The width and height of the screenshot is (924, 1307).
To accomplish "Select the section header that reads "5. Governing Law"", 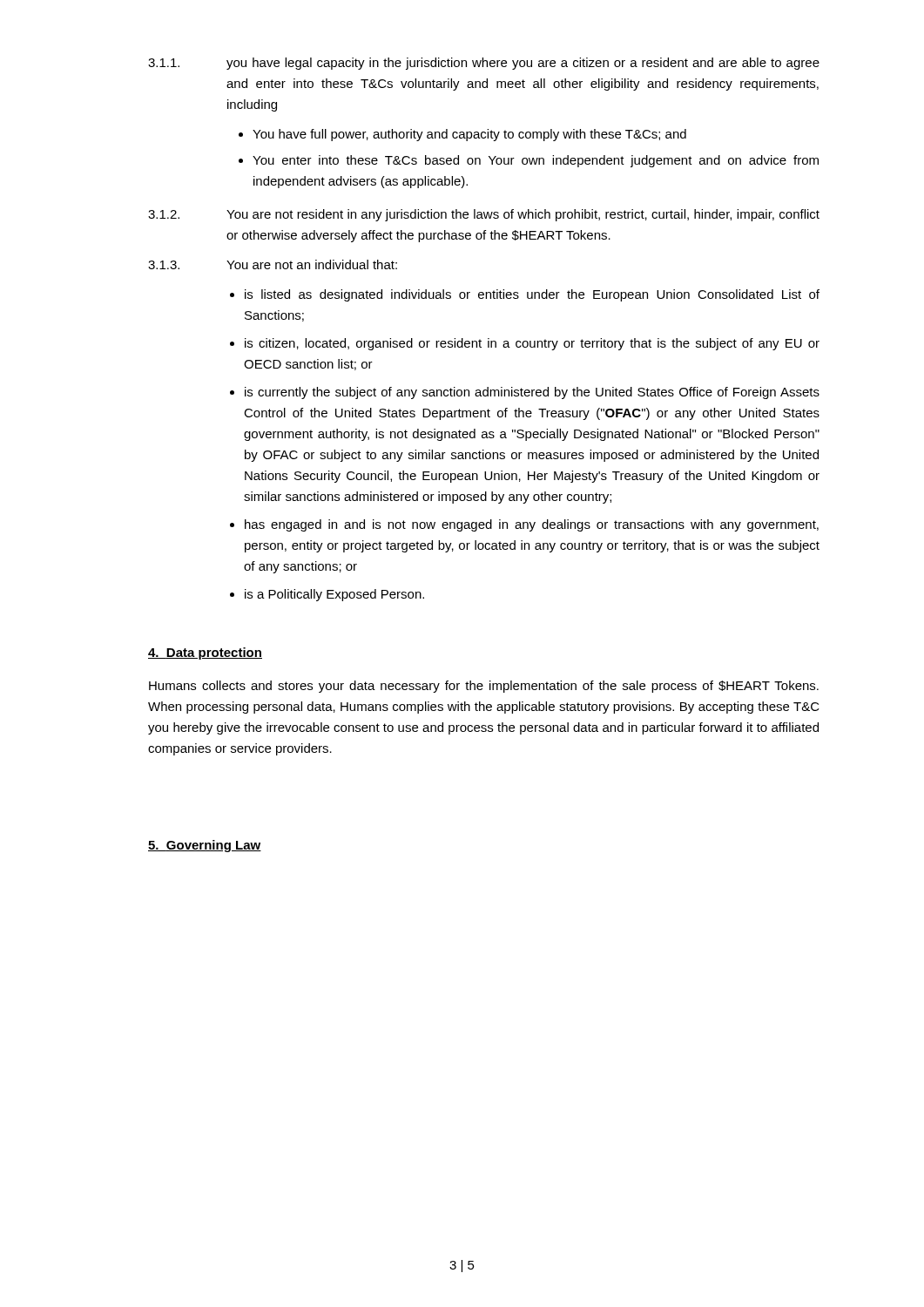I will [x=204, y=845].
